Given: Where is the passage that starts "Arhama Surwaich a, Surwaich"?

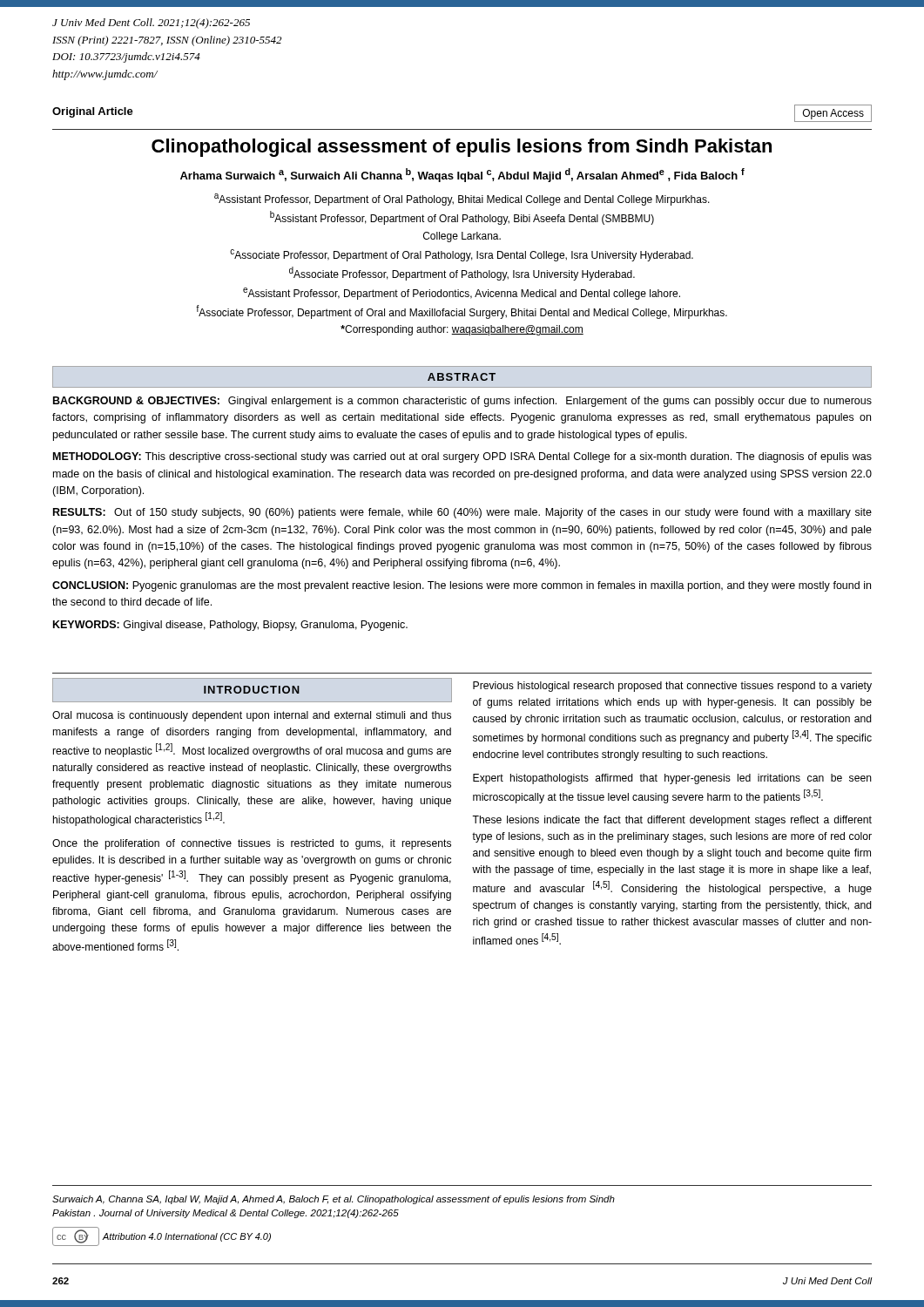Looking at the screenshot, I should click(462, 174).
